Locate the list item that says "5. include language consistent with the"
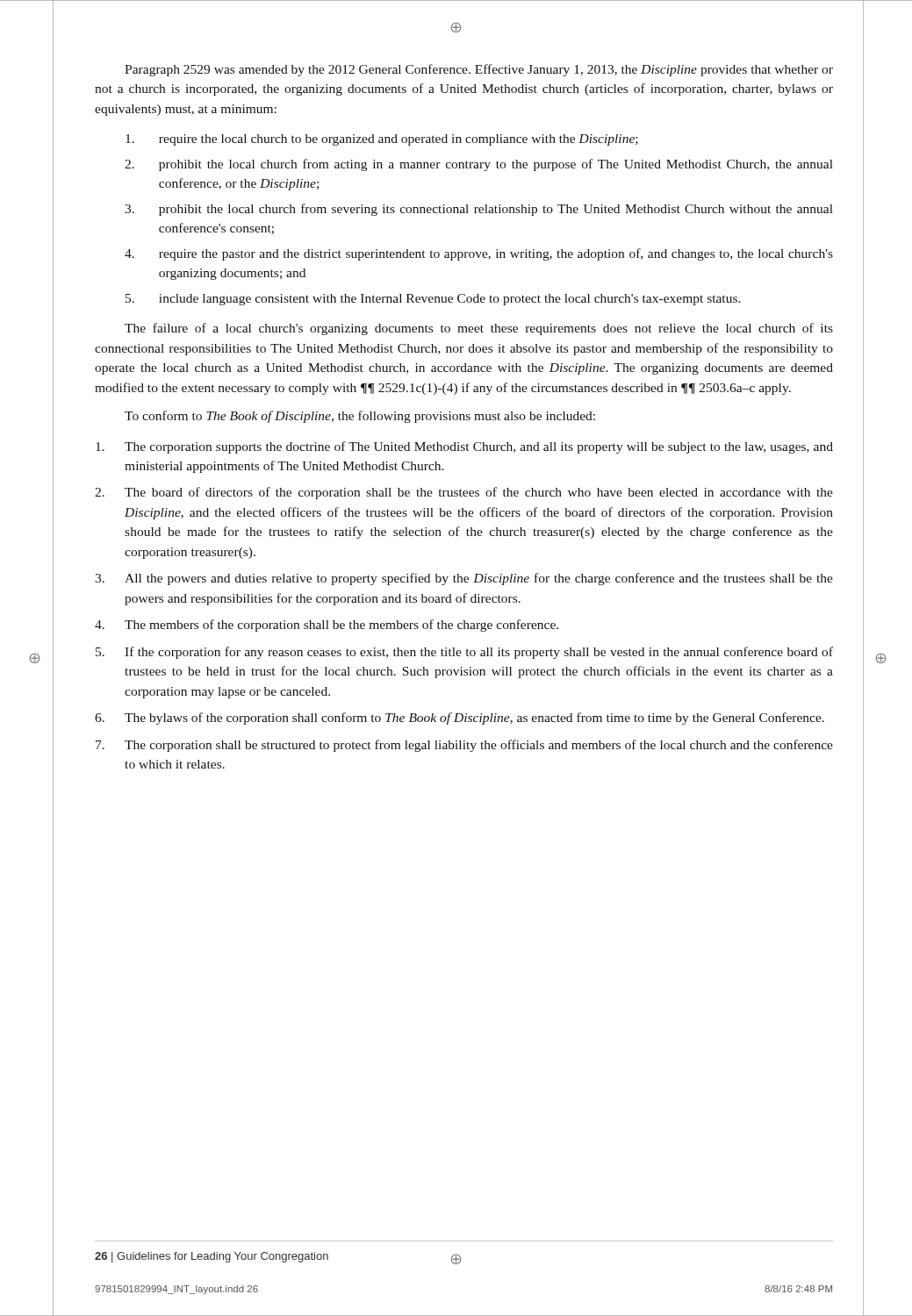 (x=464, y=298)
